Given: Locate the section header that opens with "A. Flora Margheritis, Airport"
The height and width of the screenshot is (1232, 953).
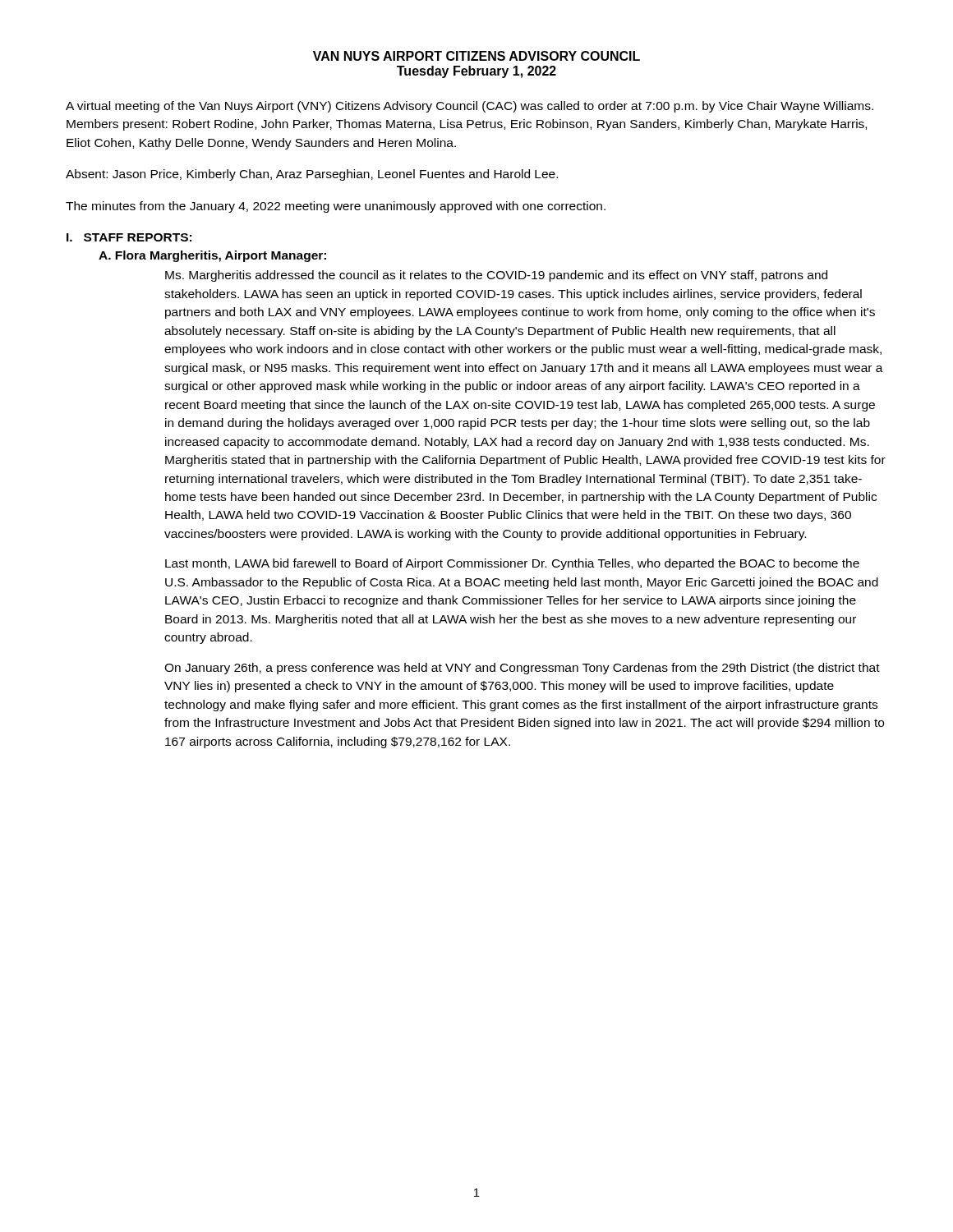Looking at the screenshot, I should (213, 255).
